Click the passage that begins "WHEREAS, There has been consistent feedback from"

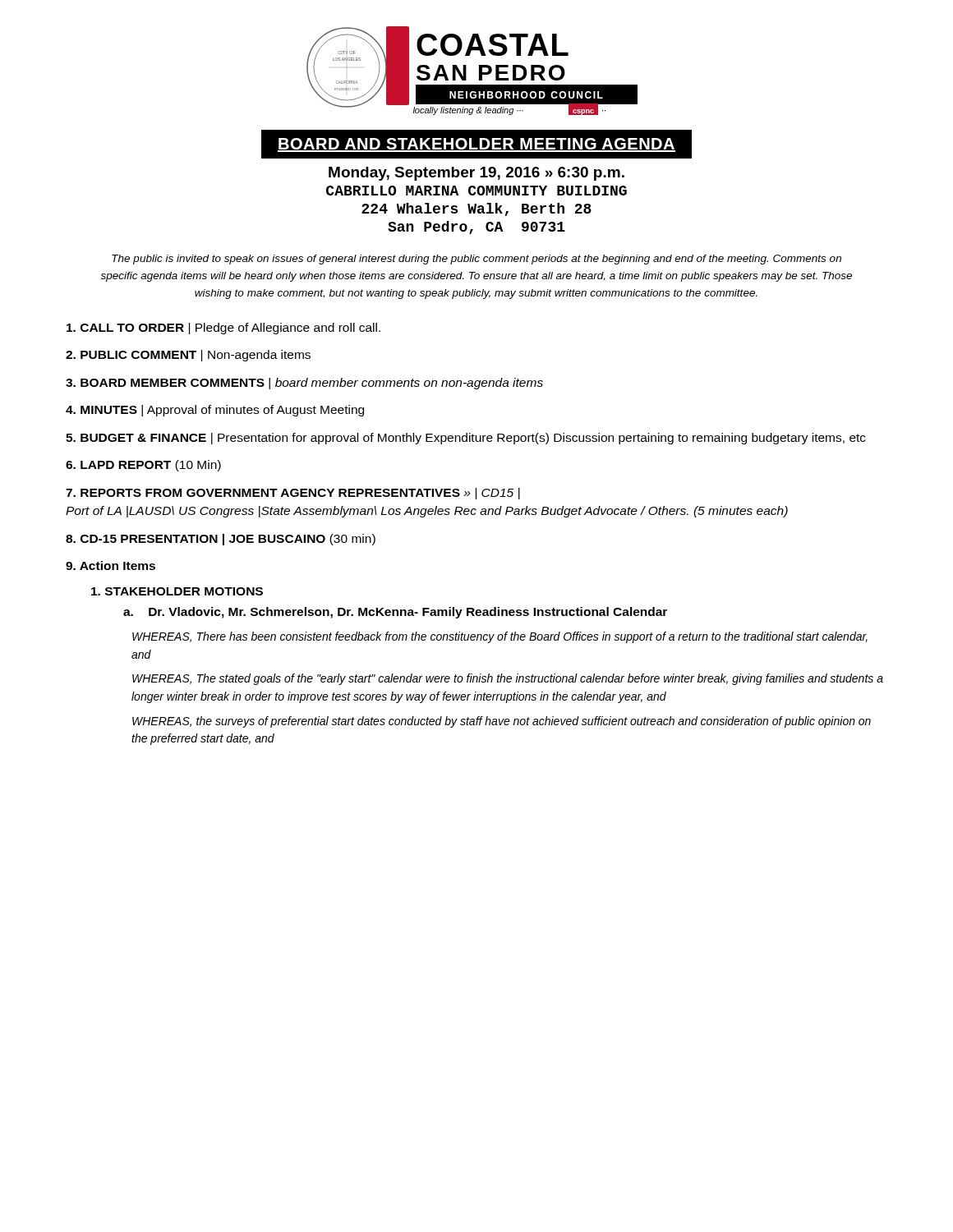point(500,645)
